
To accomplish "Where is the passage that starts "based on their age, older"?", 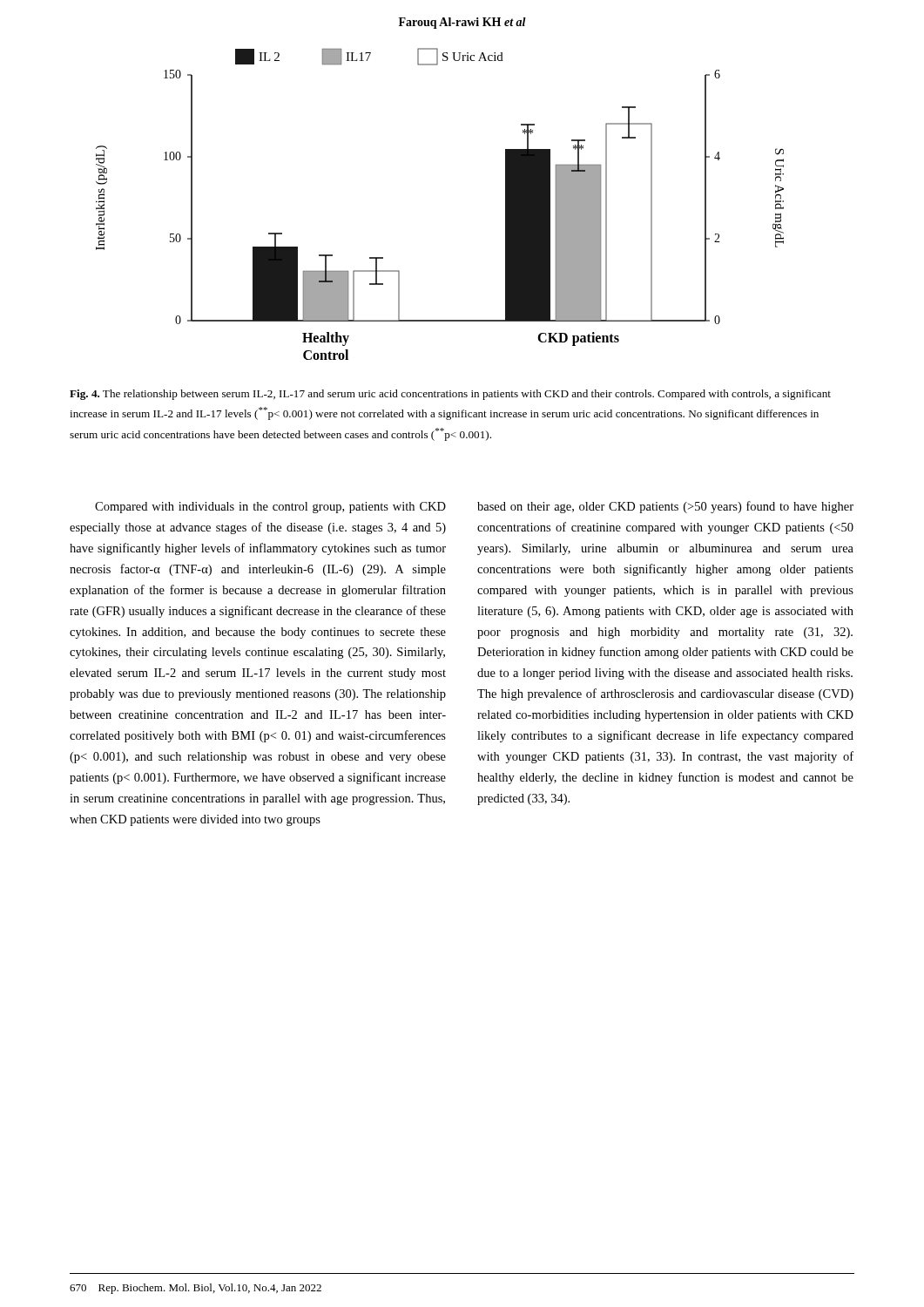I will tap(665, 653).
